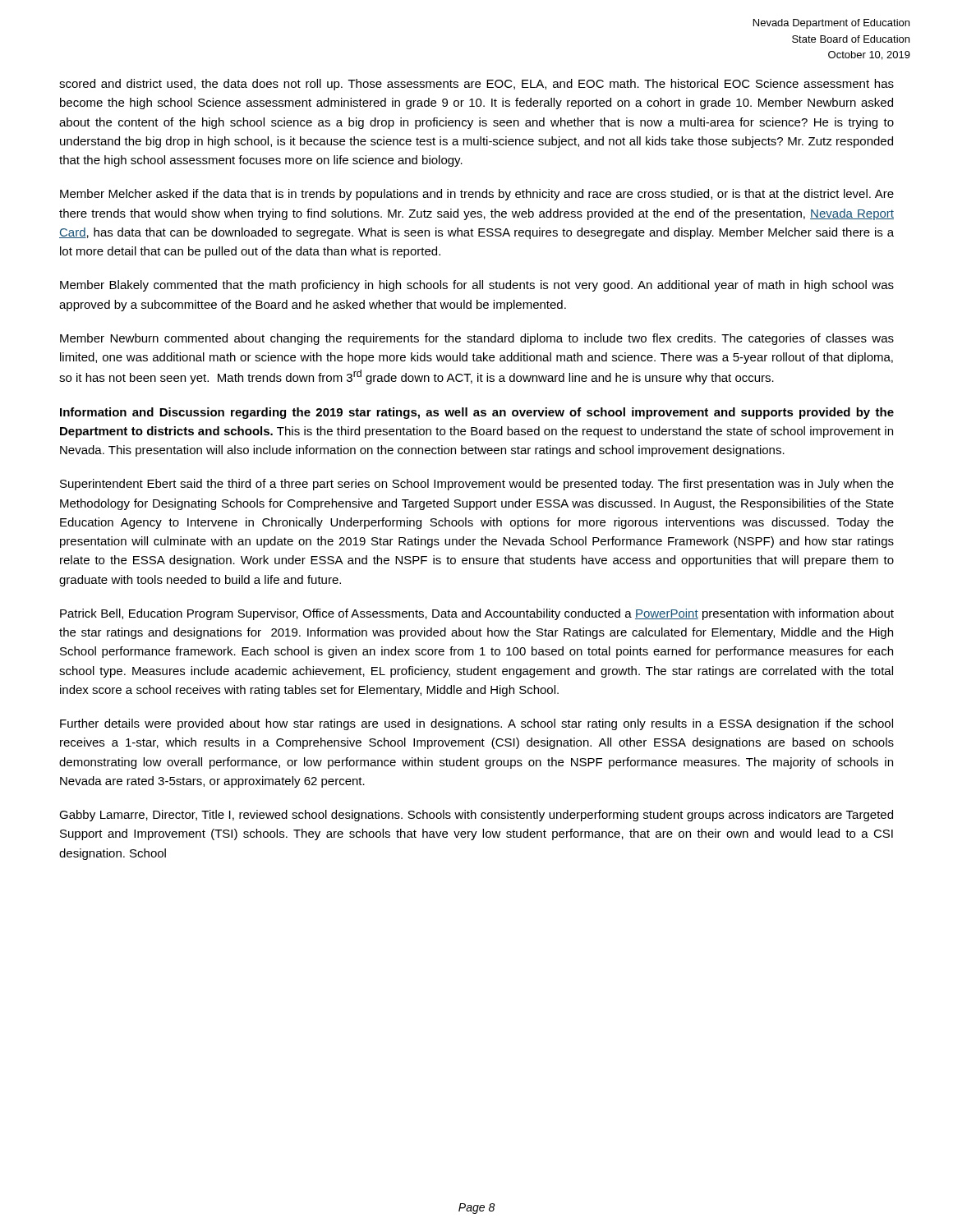
Task: Find the text block starting "Gabby Lamarre, Director,"
Action: 476,833
